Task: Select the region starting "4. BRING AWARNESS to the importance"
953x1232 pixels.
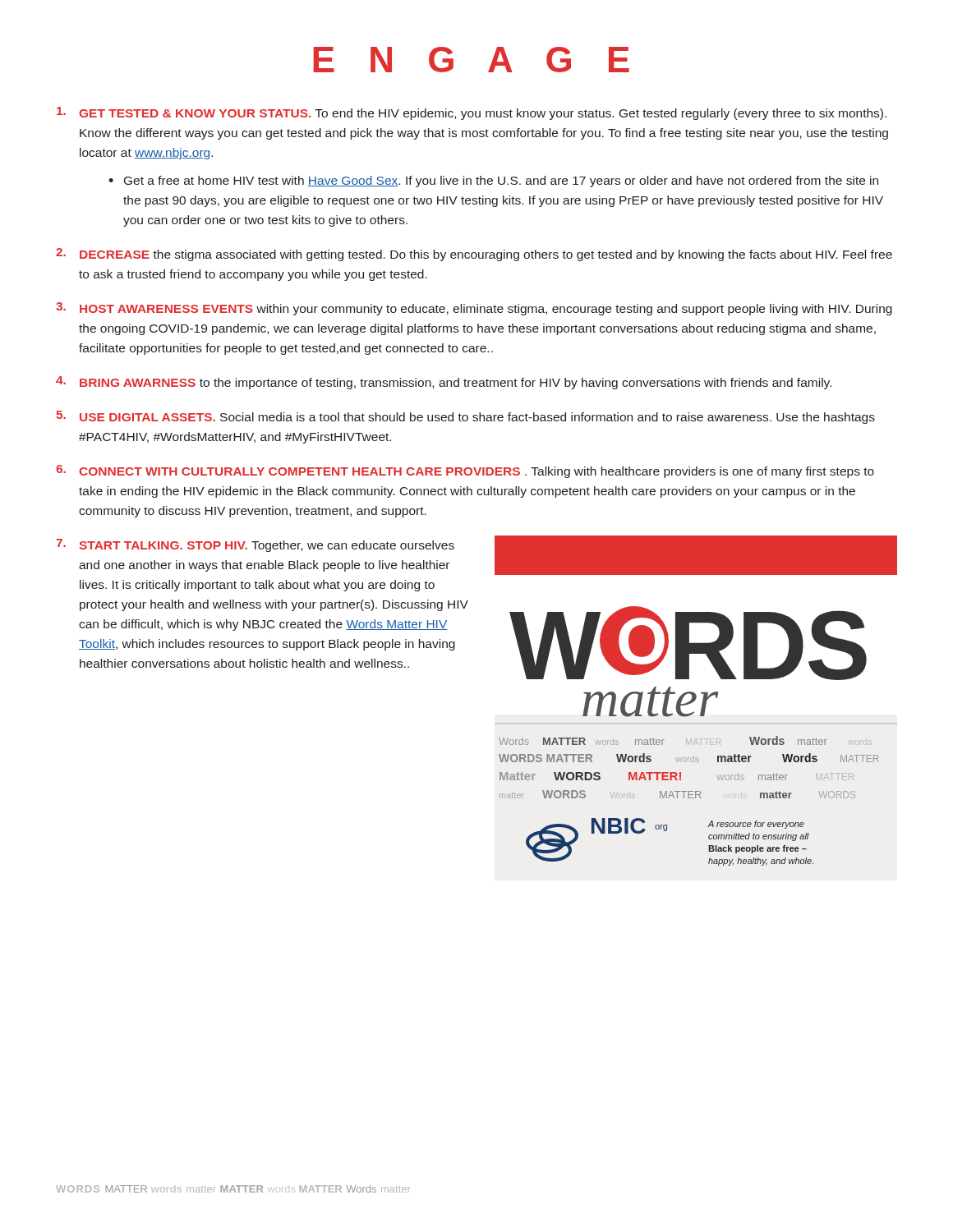Action: coord(476,383)
